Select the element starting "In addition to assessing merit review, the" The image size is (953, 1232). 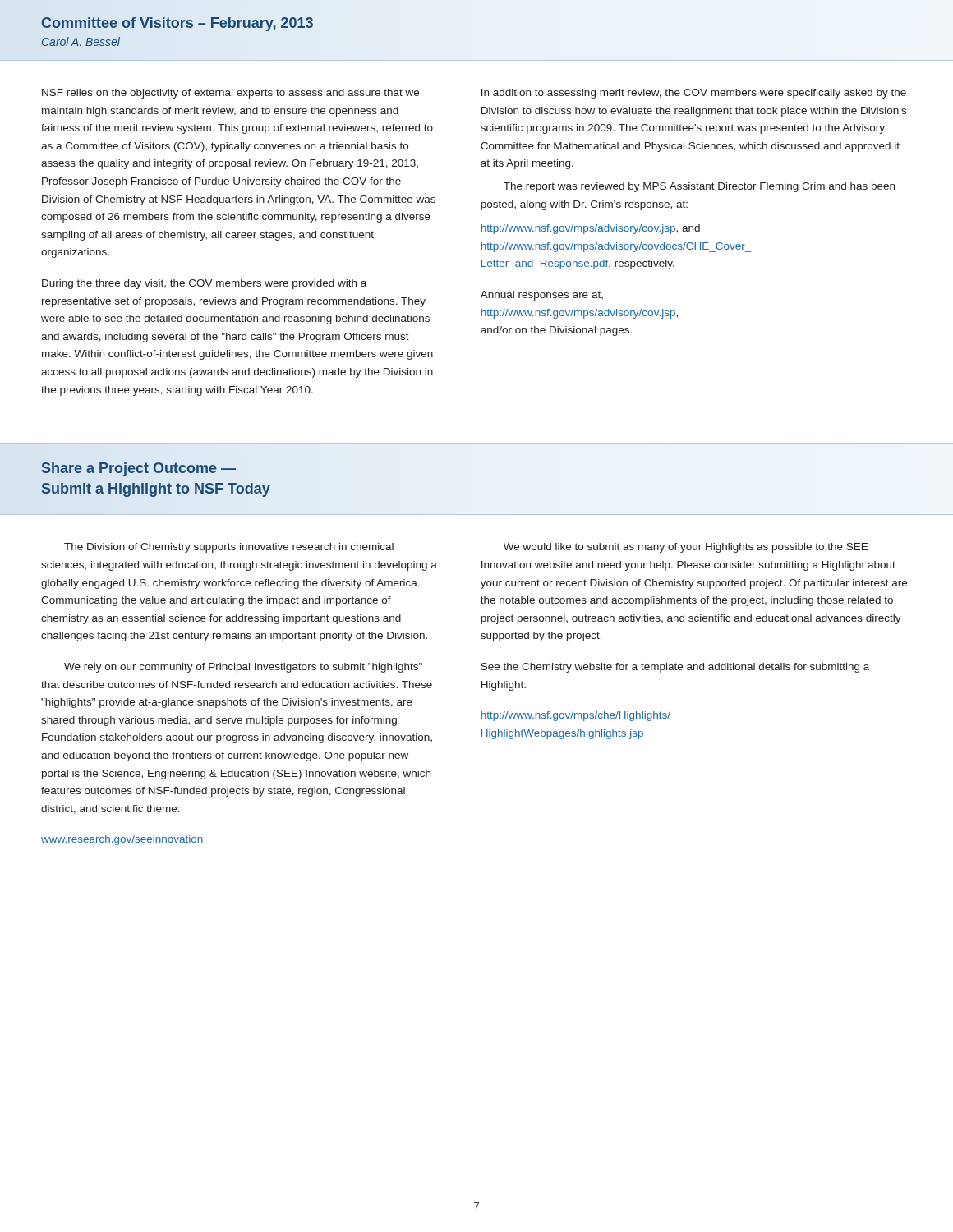tap(696, 211)
